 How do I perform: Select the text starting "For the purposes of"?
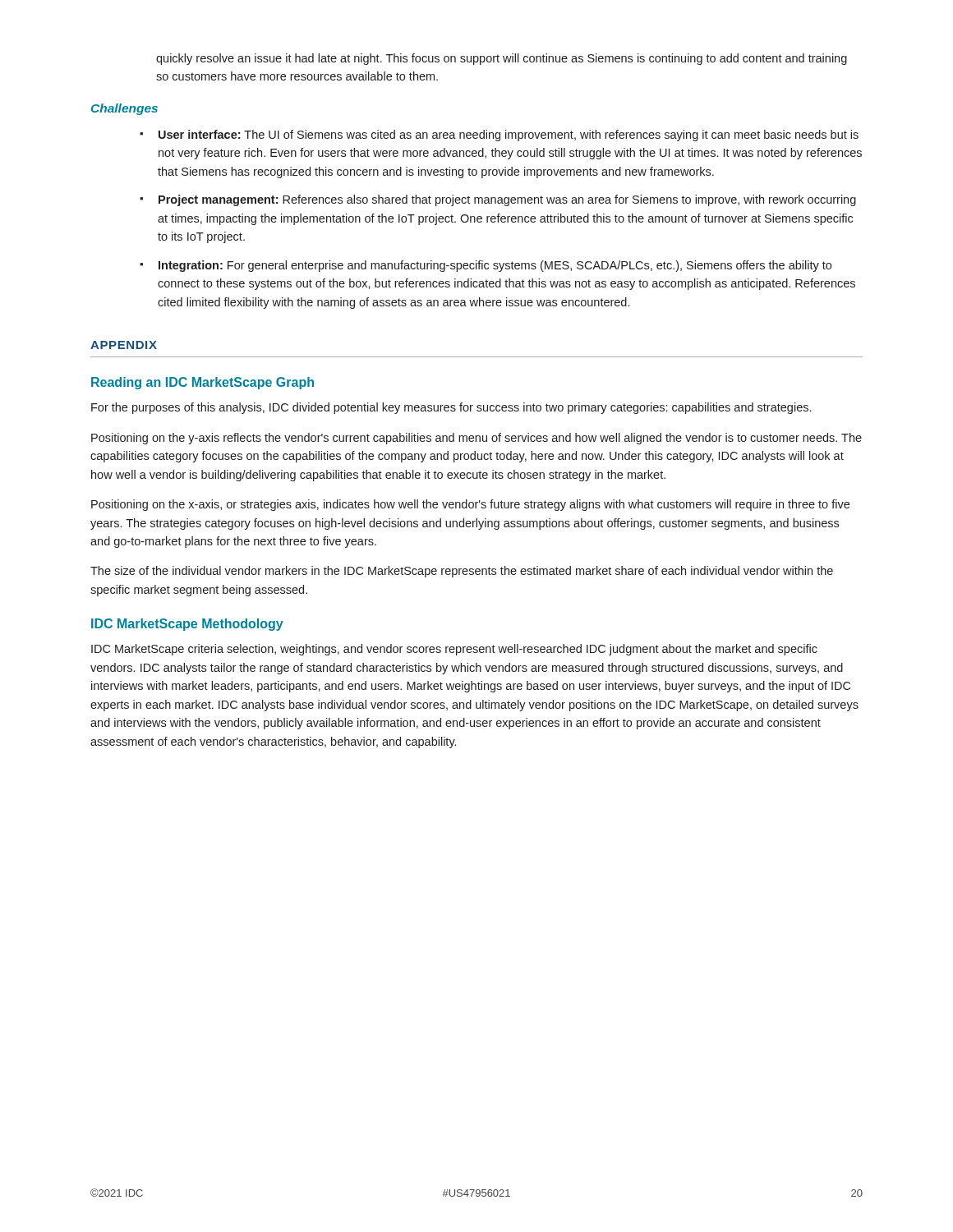(451, 407)
